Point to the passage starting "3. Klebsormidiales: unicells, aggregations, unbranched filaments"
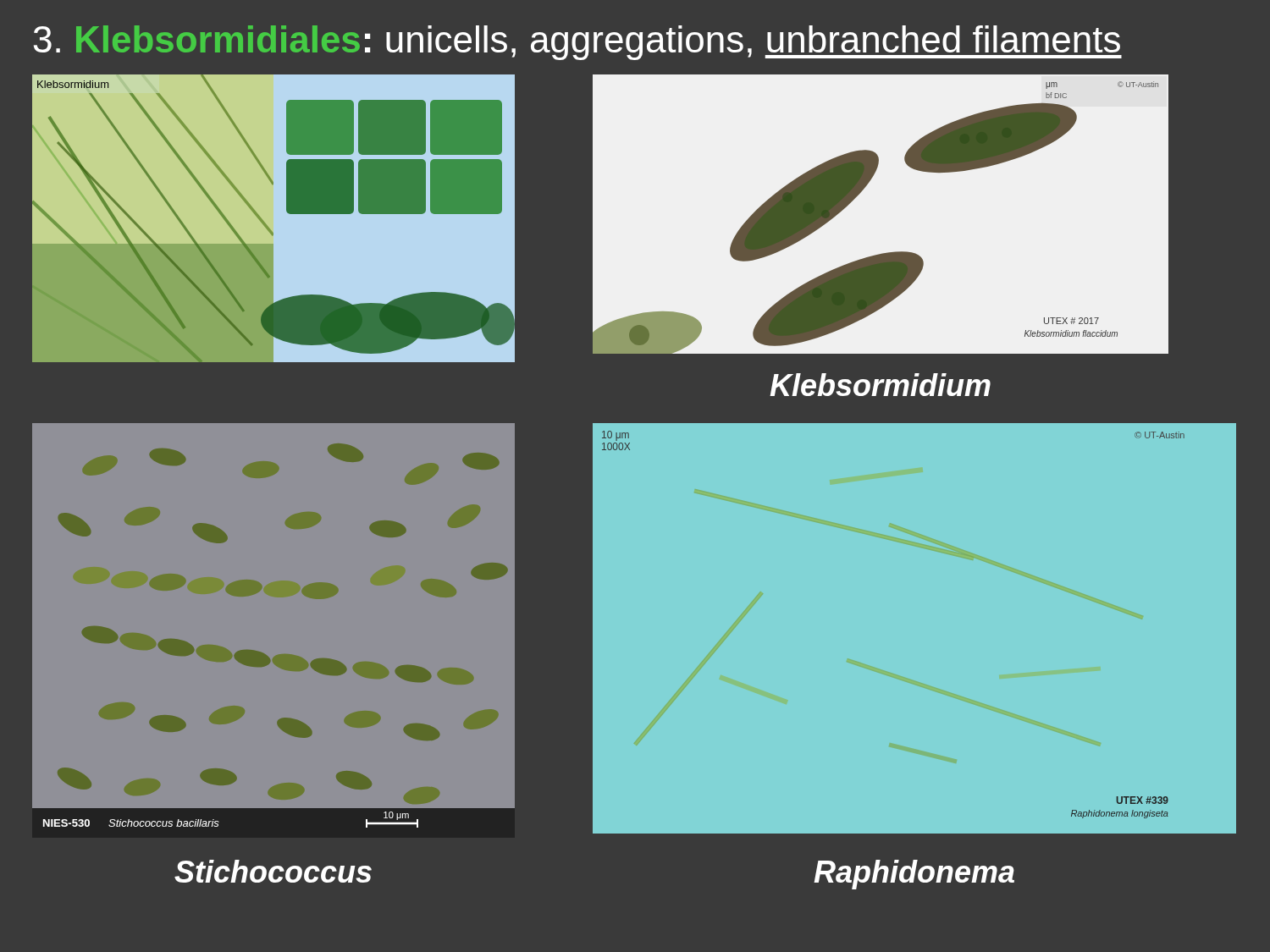 pos(577,39)
